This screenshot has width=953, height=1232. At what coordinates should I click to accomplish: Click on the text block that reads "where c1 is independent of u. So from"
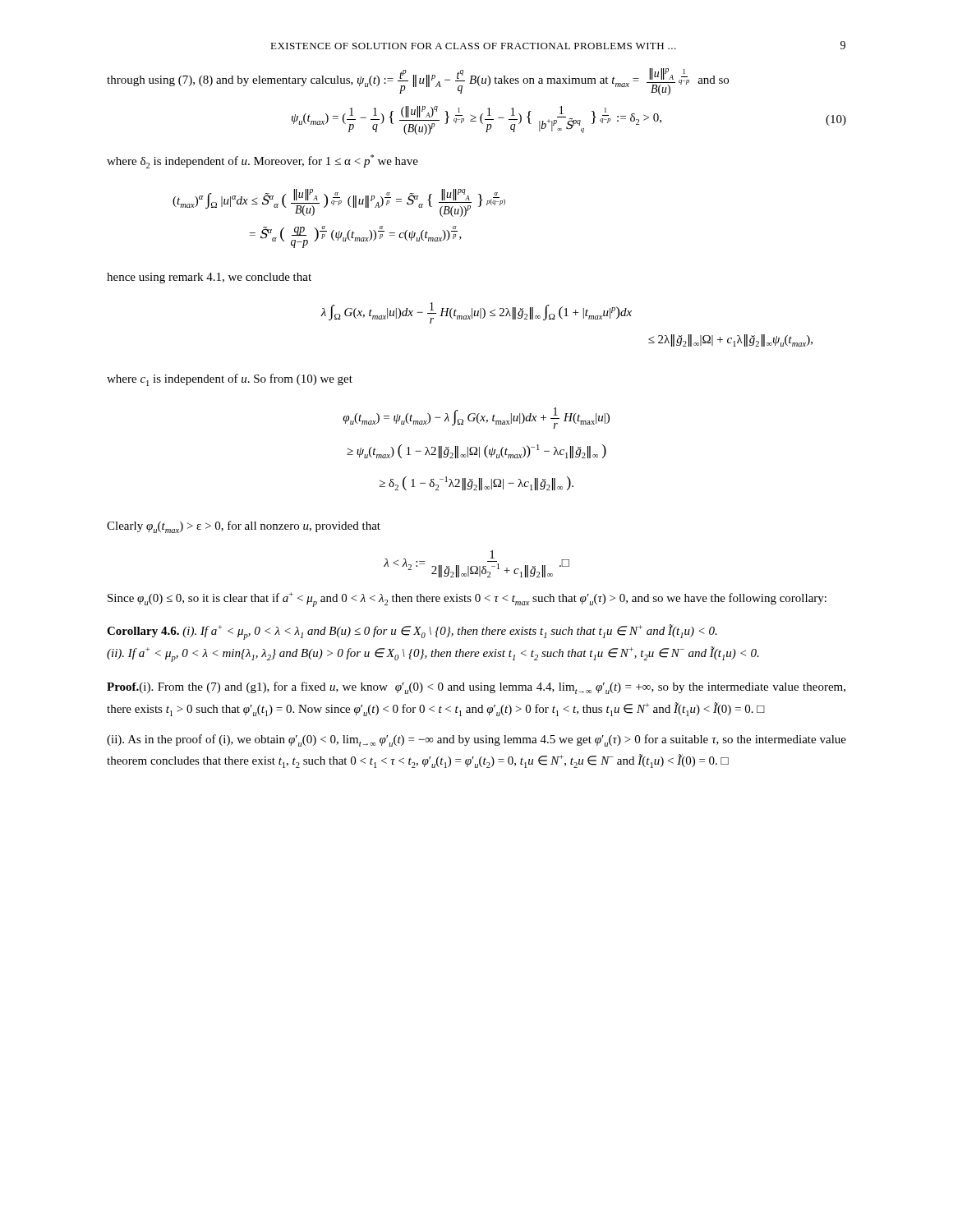pyautogui.click(x=230, y=380)
